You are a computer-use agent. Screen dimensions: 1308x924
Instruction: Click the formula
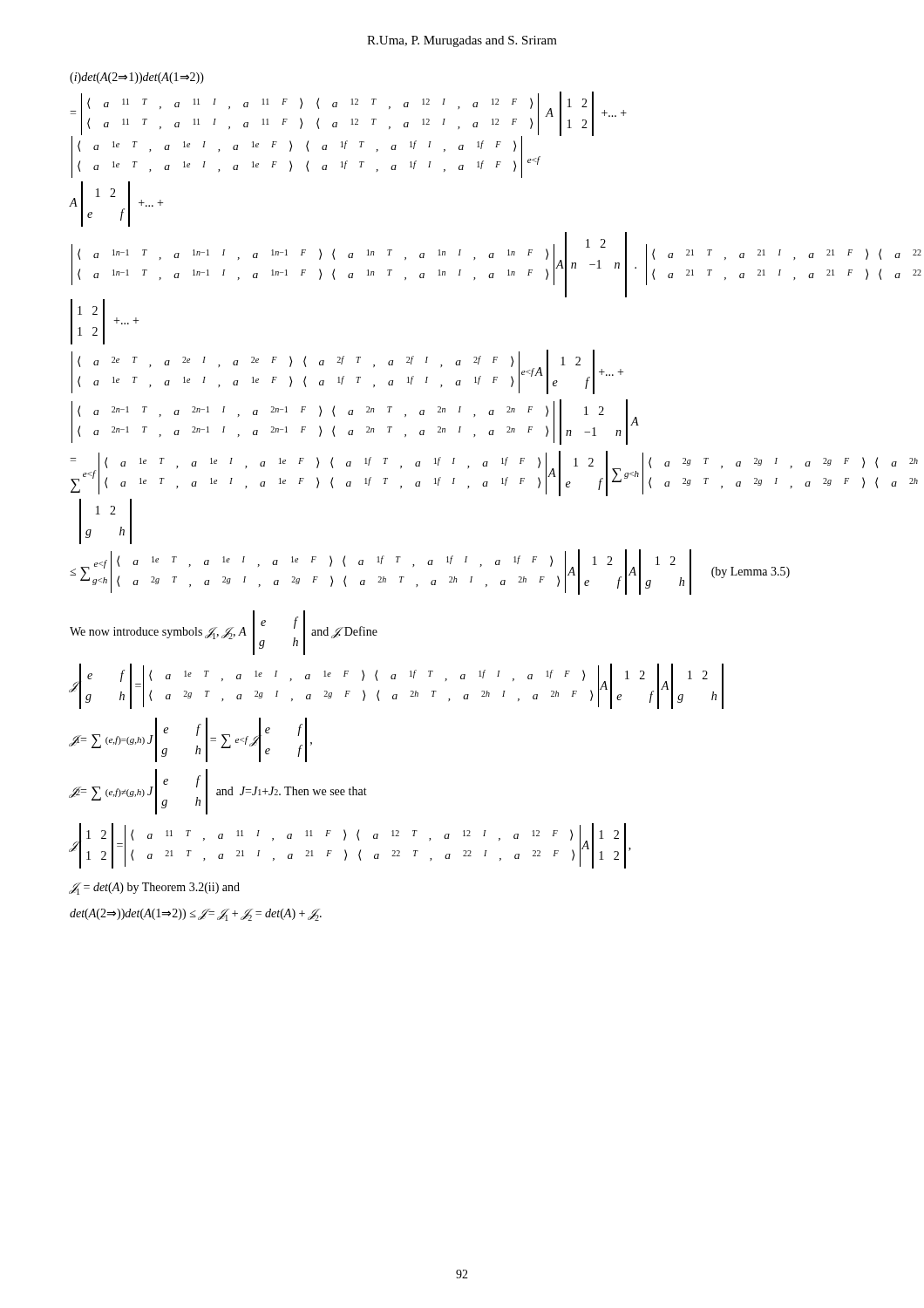pos(462,496)
